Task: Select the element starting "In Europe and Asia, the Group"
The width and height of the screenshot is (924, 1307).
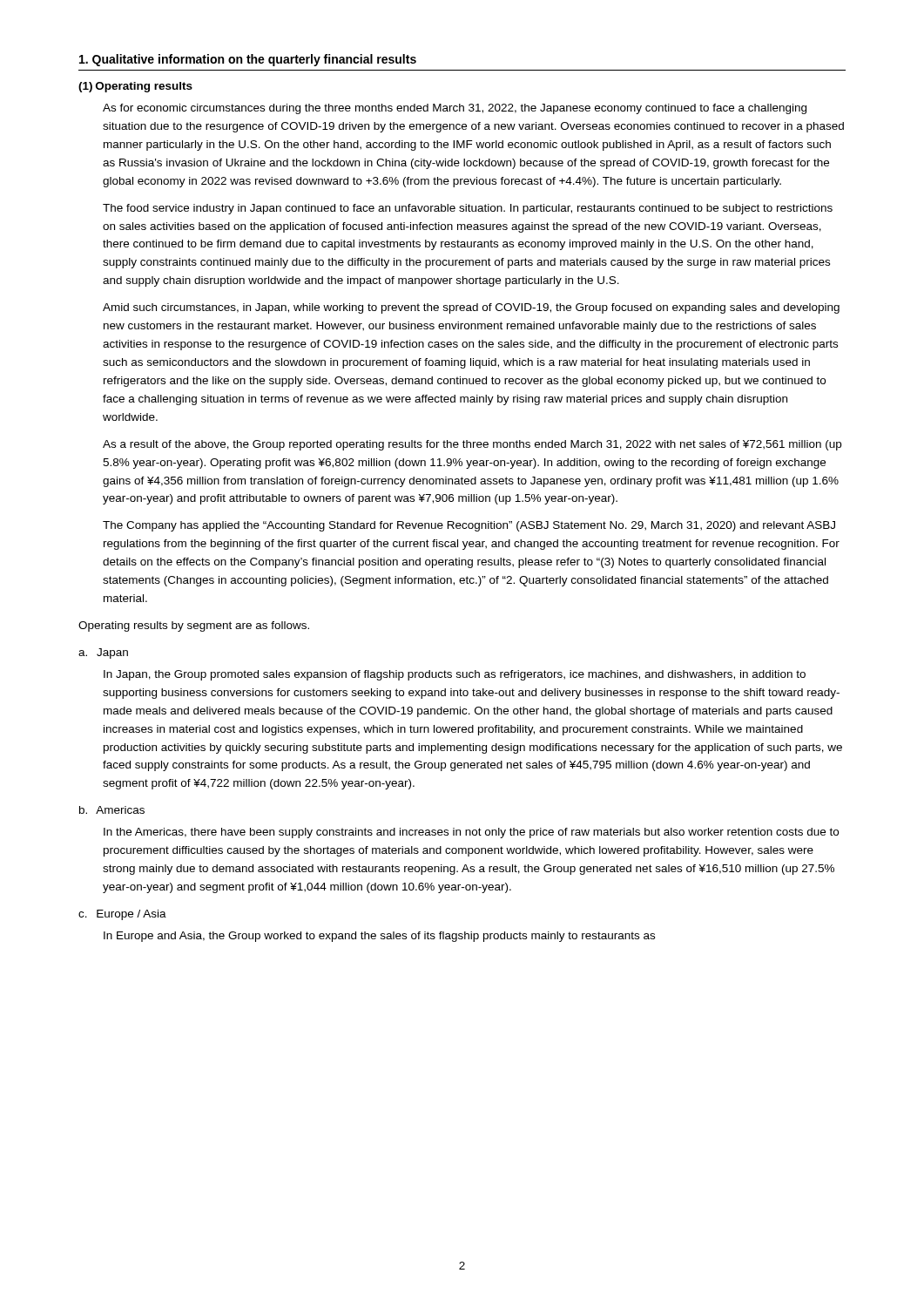Action: pos(379,935)
